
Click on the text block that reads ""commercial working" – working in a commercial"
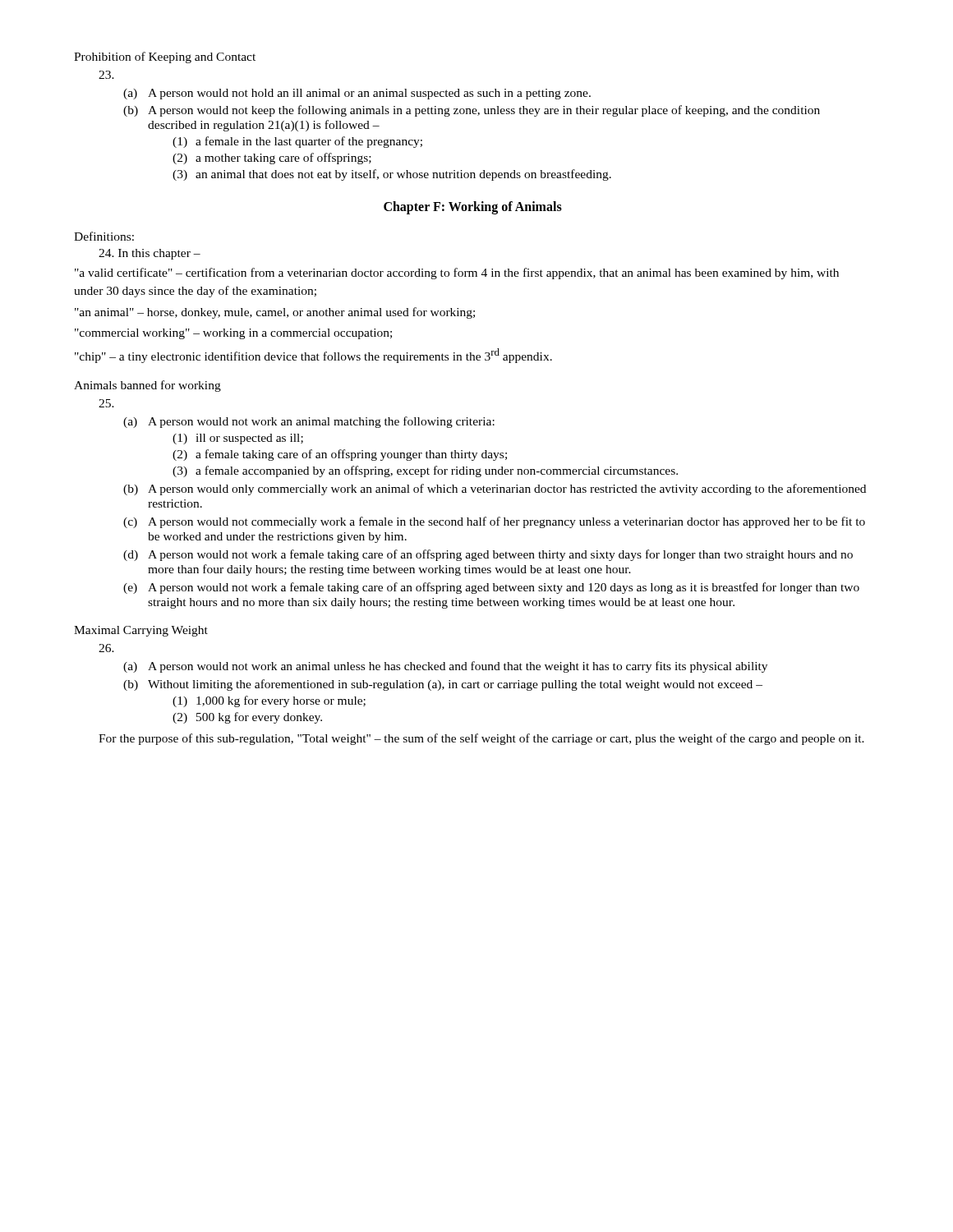(233, 333)
